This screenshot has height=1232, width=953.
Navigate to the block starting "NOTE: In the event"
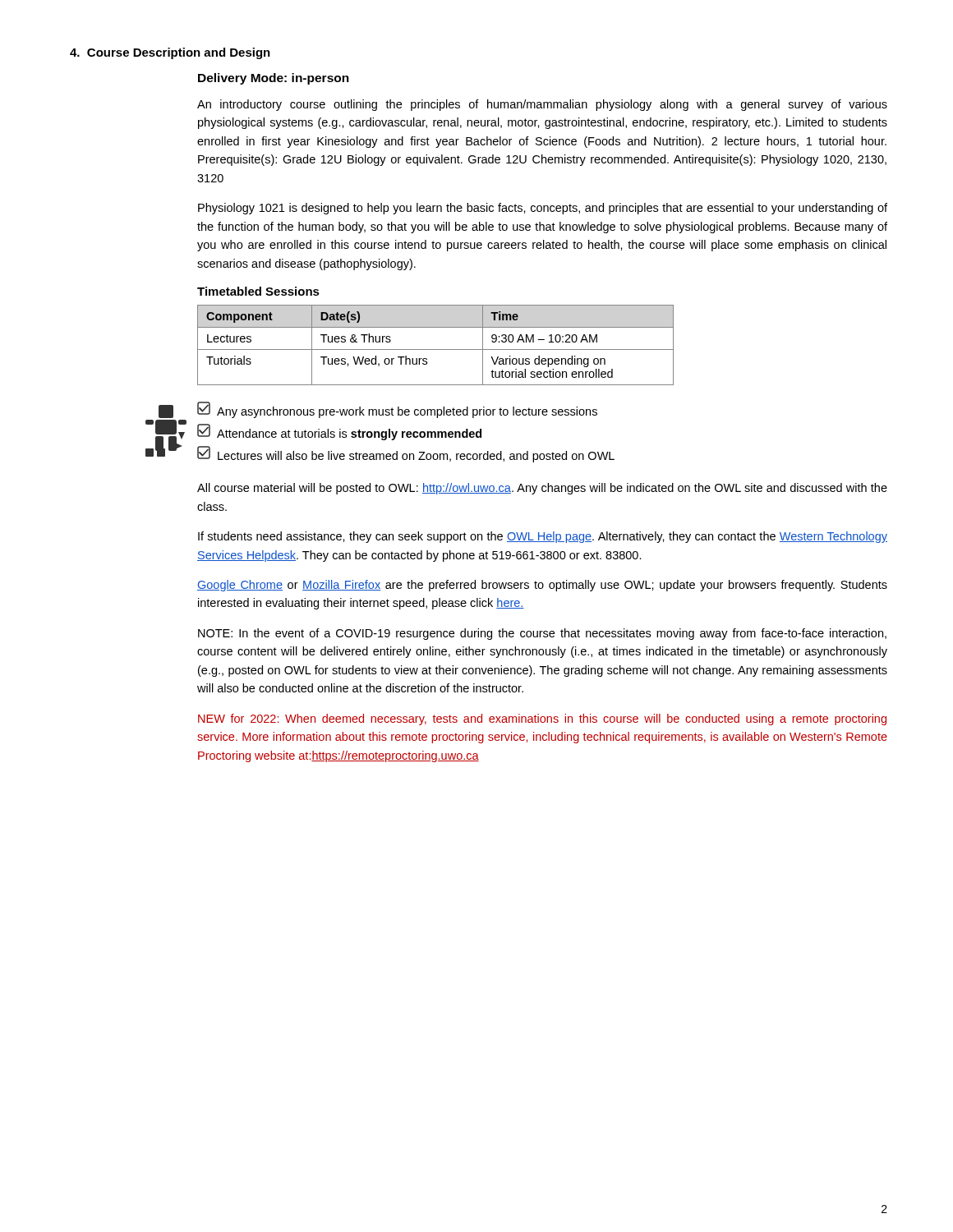tap(542, 661)
